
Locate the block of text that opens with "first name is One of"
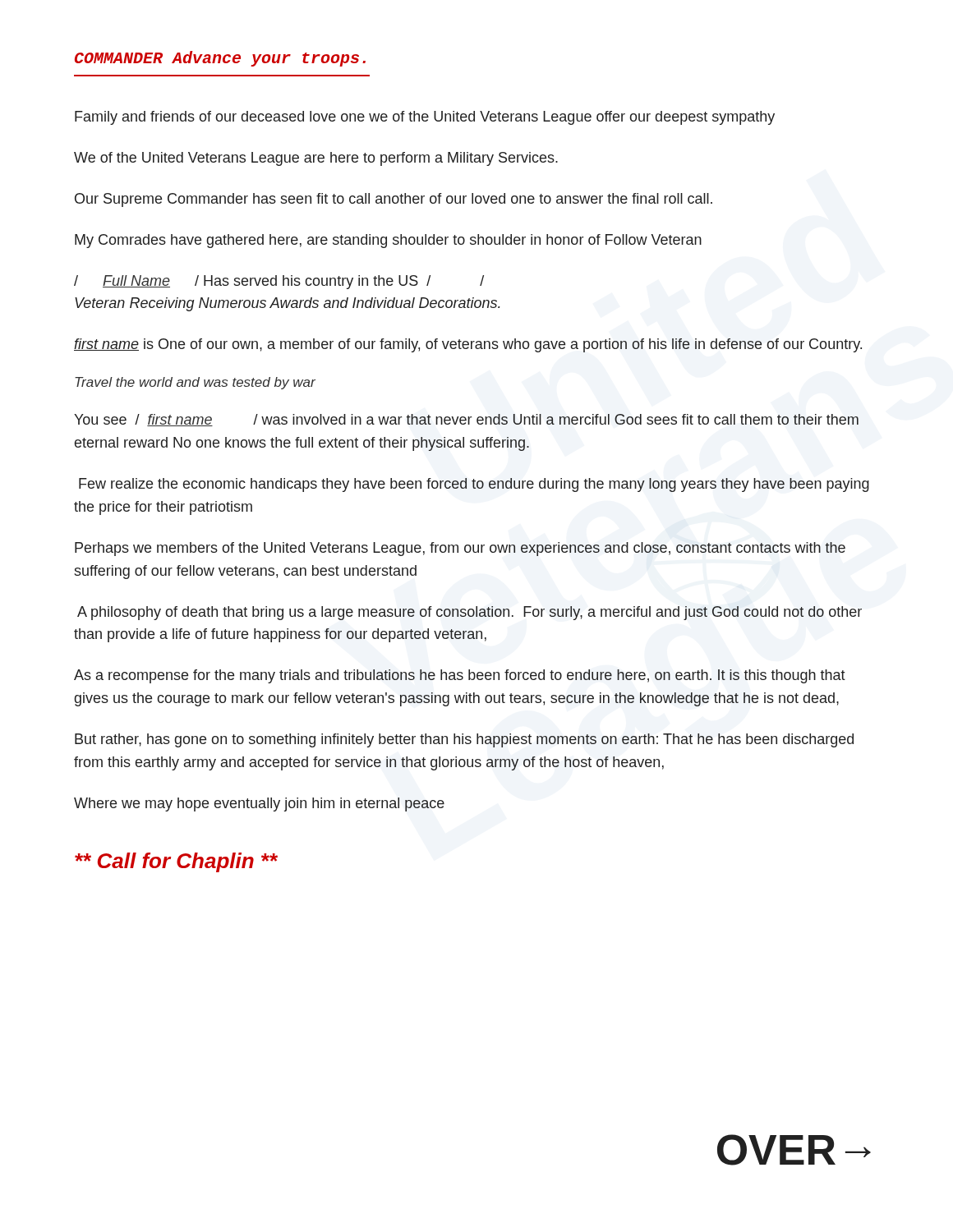[x=469, y=344]
